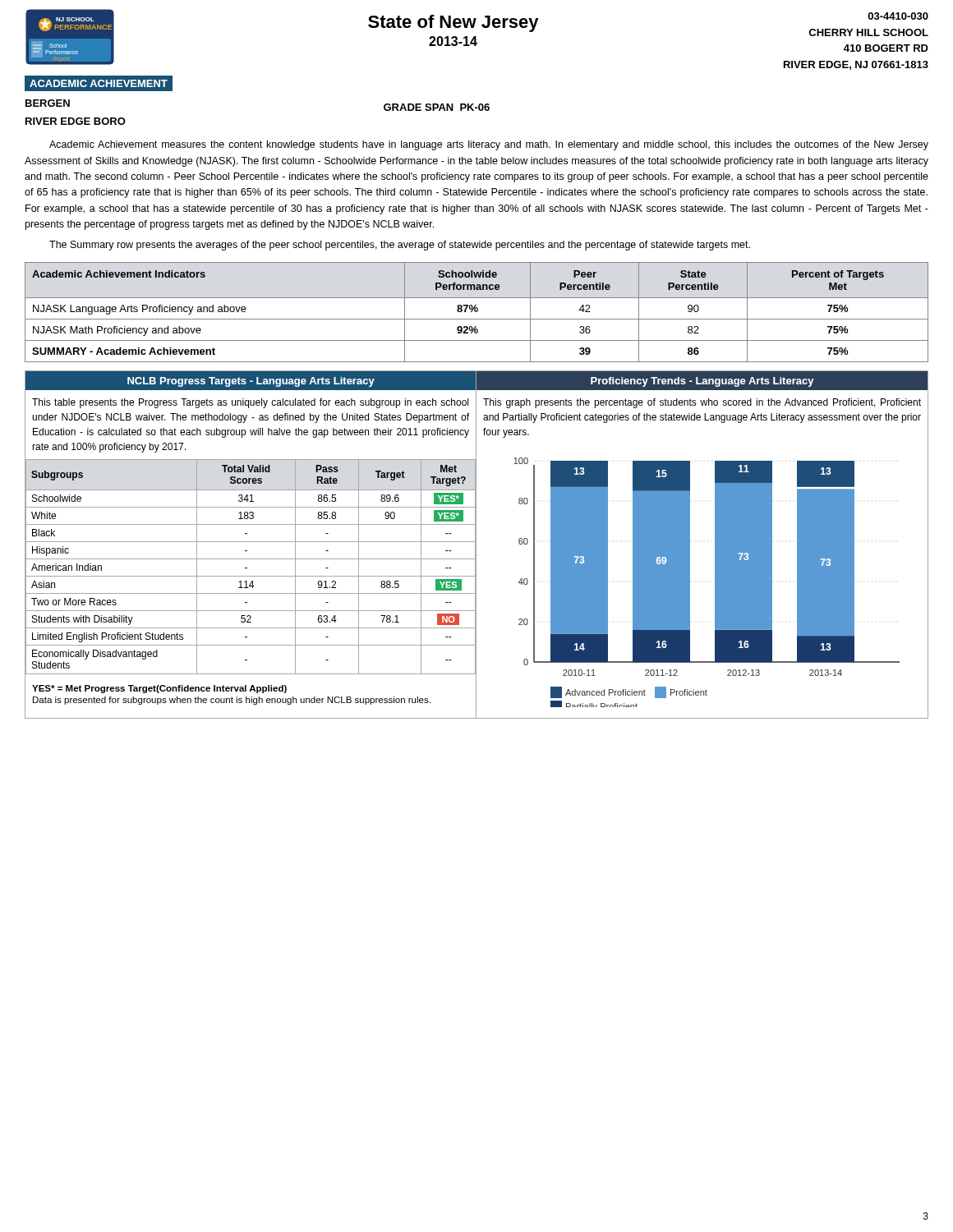Find "GRADE SPAN PK-06" on this page
This screenshot has width=953, height=1232.
[x=437, y=107]
